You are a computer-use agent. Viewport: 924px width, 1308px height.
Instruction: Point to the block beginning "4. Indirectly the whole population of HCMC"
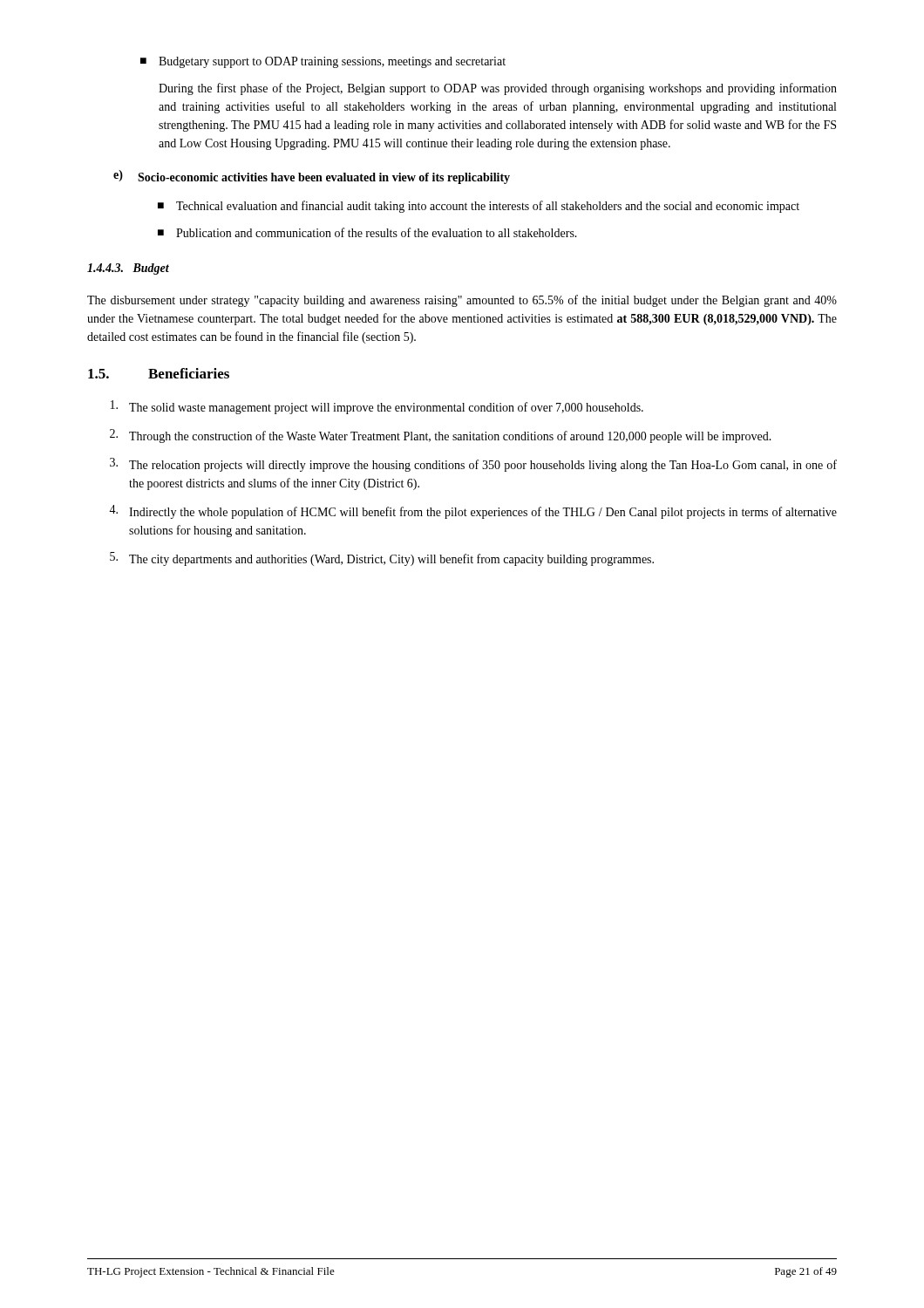[462, 521]
